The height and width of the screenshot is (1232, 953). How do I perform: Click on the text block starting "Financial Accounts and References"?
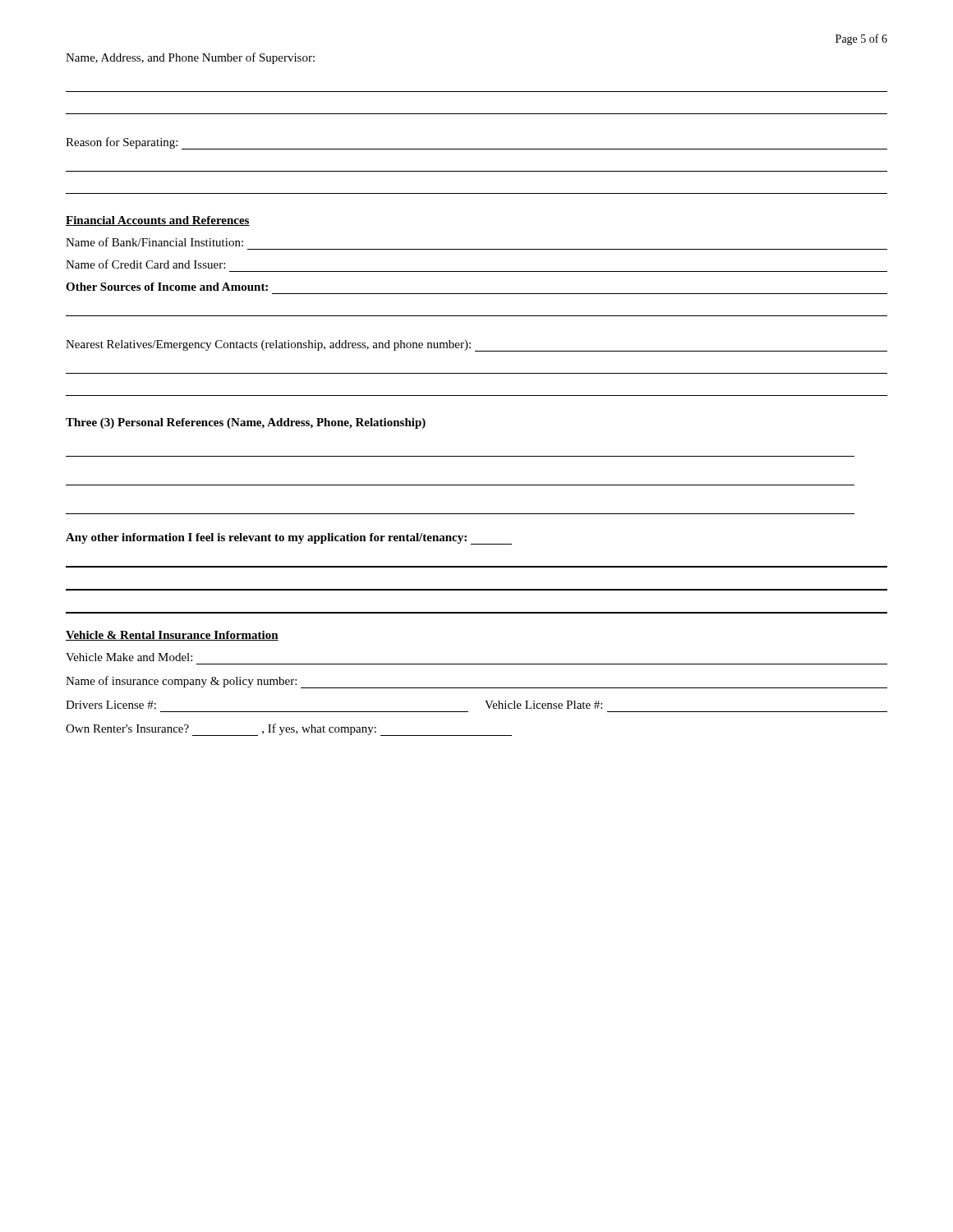tap(158, 220)
